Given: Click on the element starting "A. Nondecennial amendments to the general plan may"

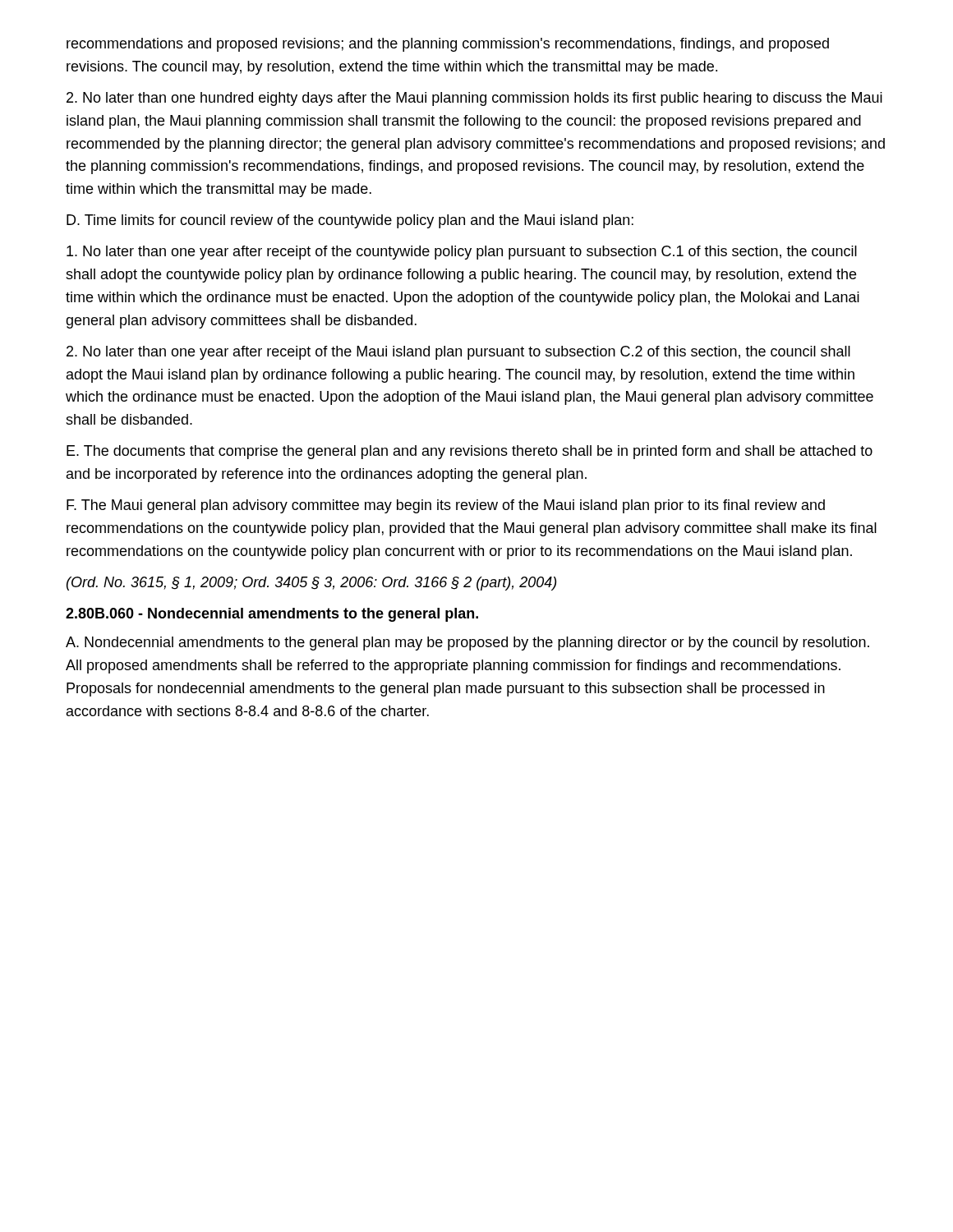Looking at the screenshot, I should [476, 678].
